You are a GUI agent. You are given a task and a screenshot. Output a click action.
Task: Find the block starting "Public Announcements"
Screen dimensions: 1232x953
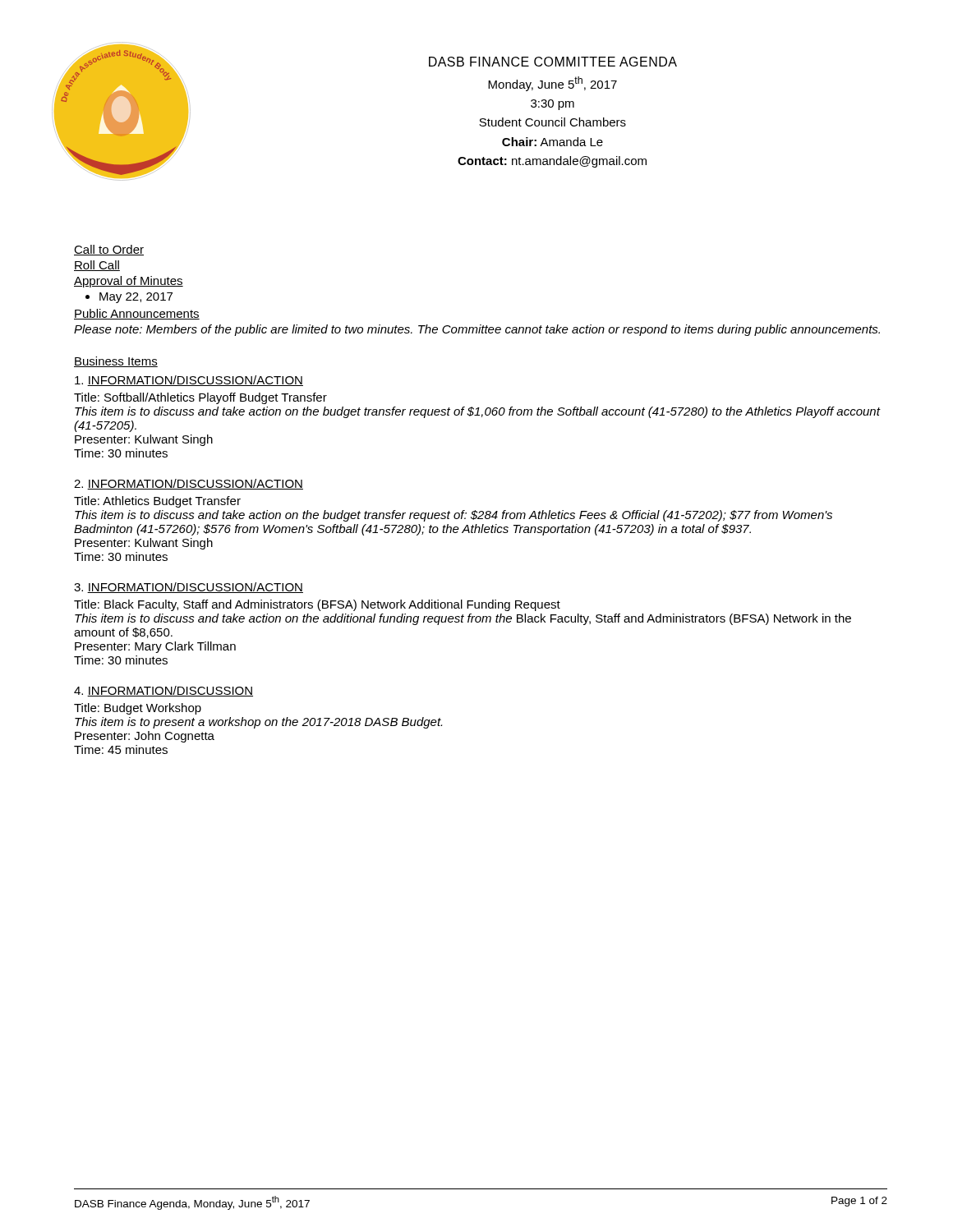pos(481,313)
